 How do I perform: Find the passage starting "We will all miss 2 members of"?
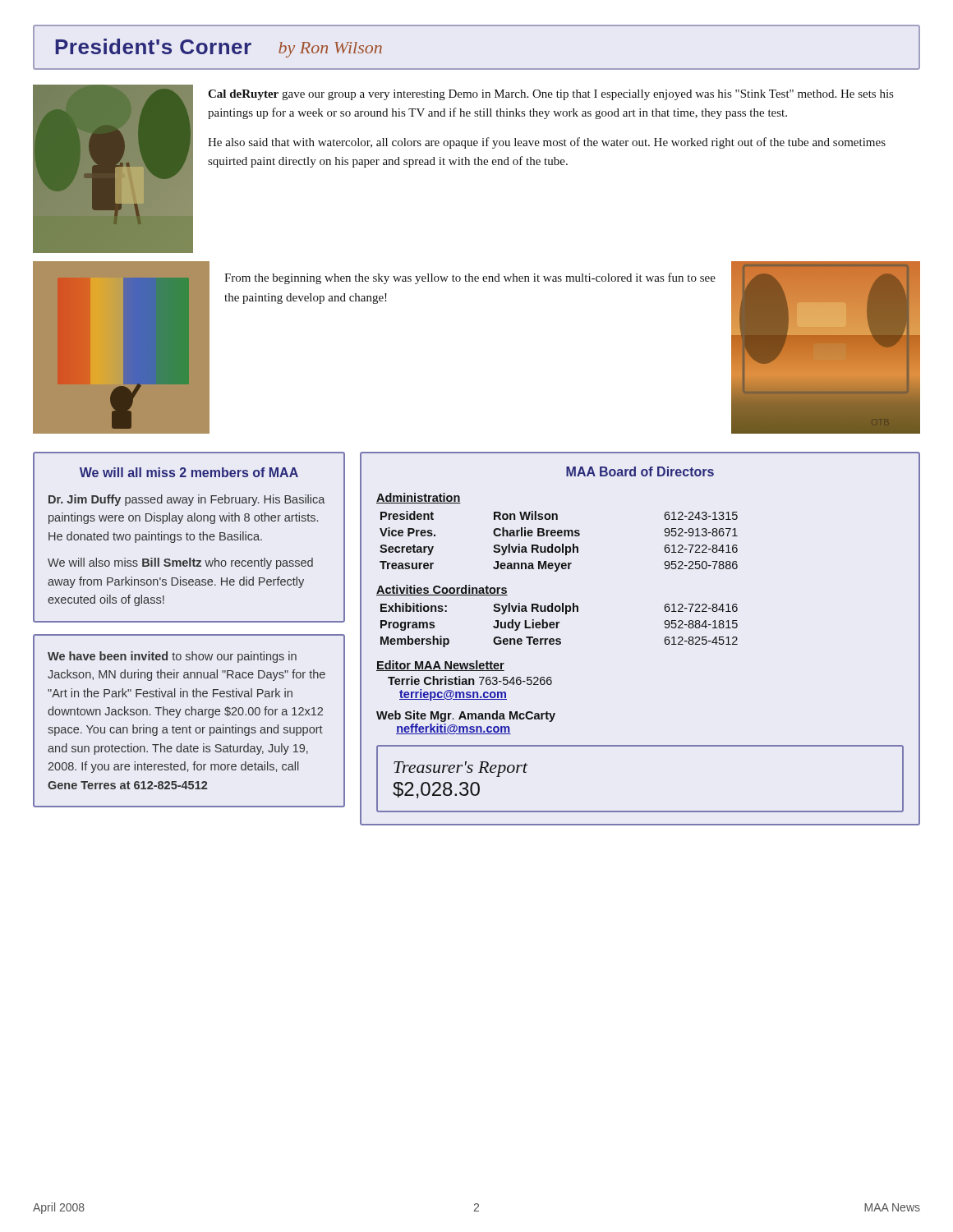[x=189, y=537]
